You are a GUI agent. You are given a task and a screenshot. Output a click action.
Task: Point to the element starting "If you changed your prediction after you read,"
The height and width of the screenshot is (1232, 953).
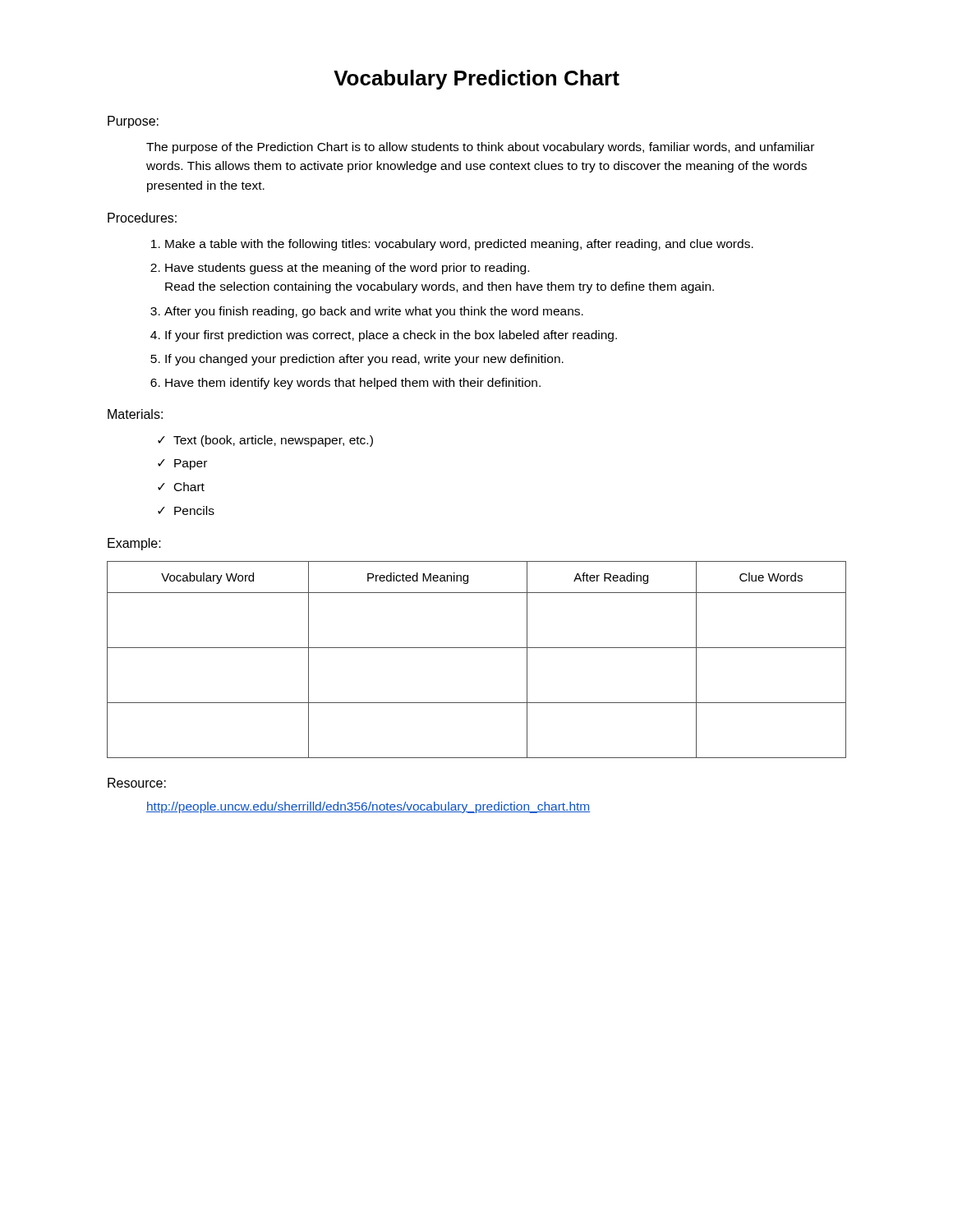[x=364, y=359]
